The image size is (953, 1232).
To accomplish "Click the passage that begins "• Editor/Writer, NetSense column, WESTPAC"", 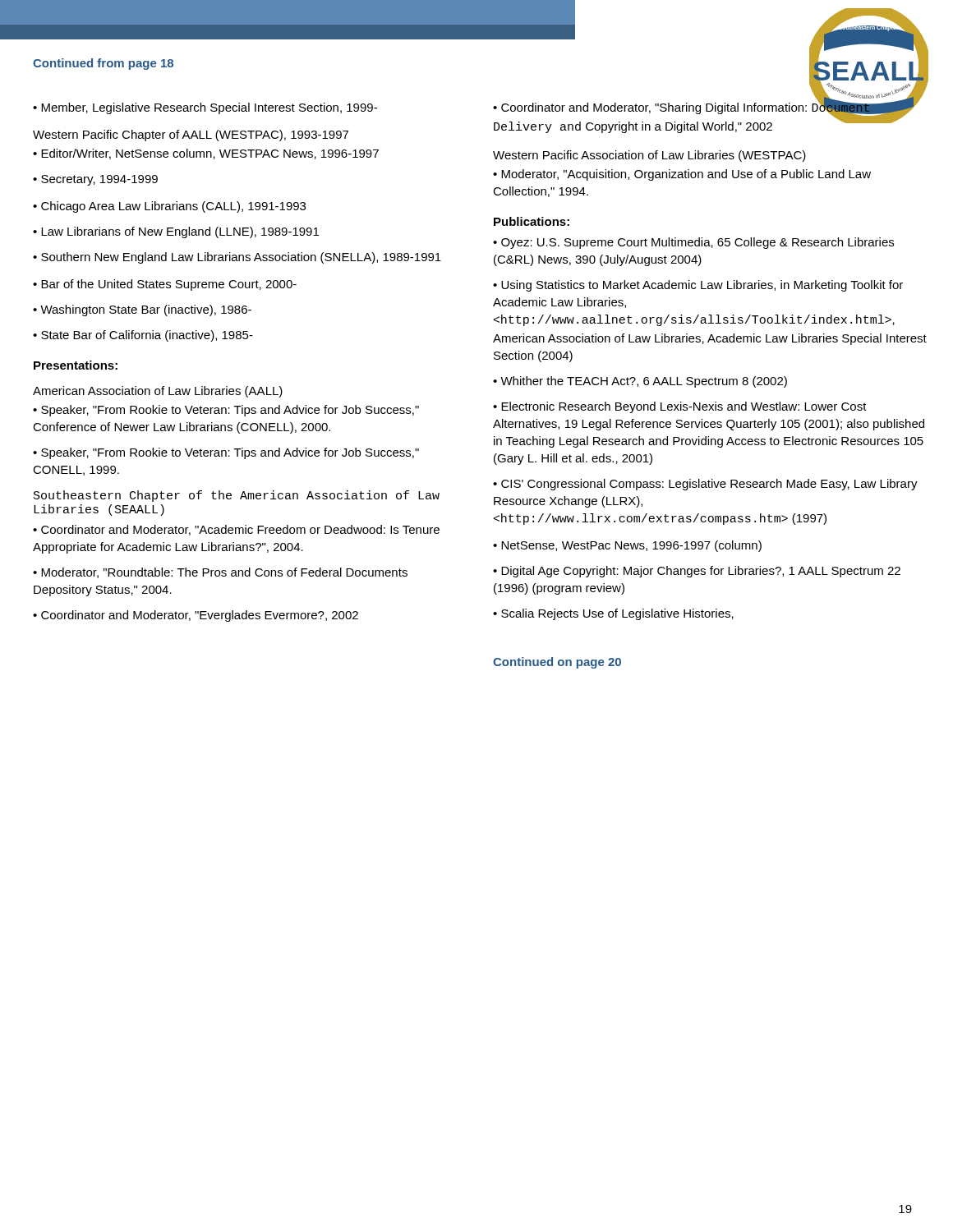I will 206,153.
